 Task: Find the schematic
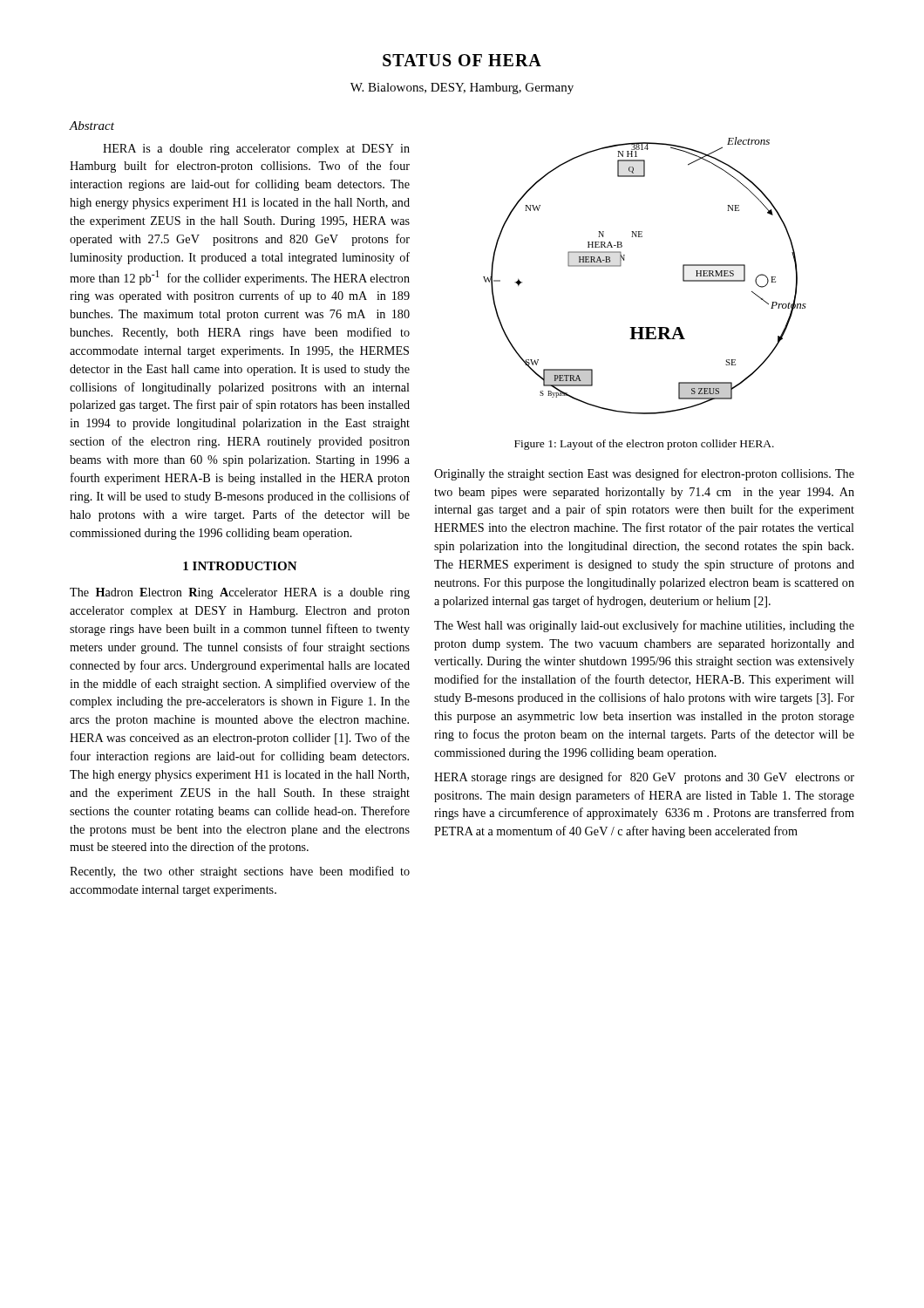pyautogui.click(x=644, y=274)
